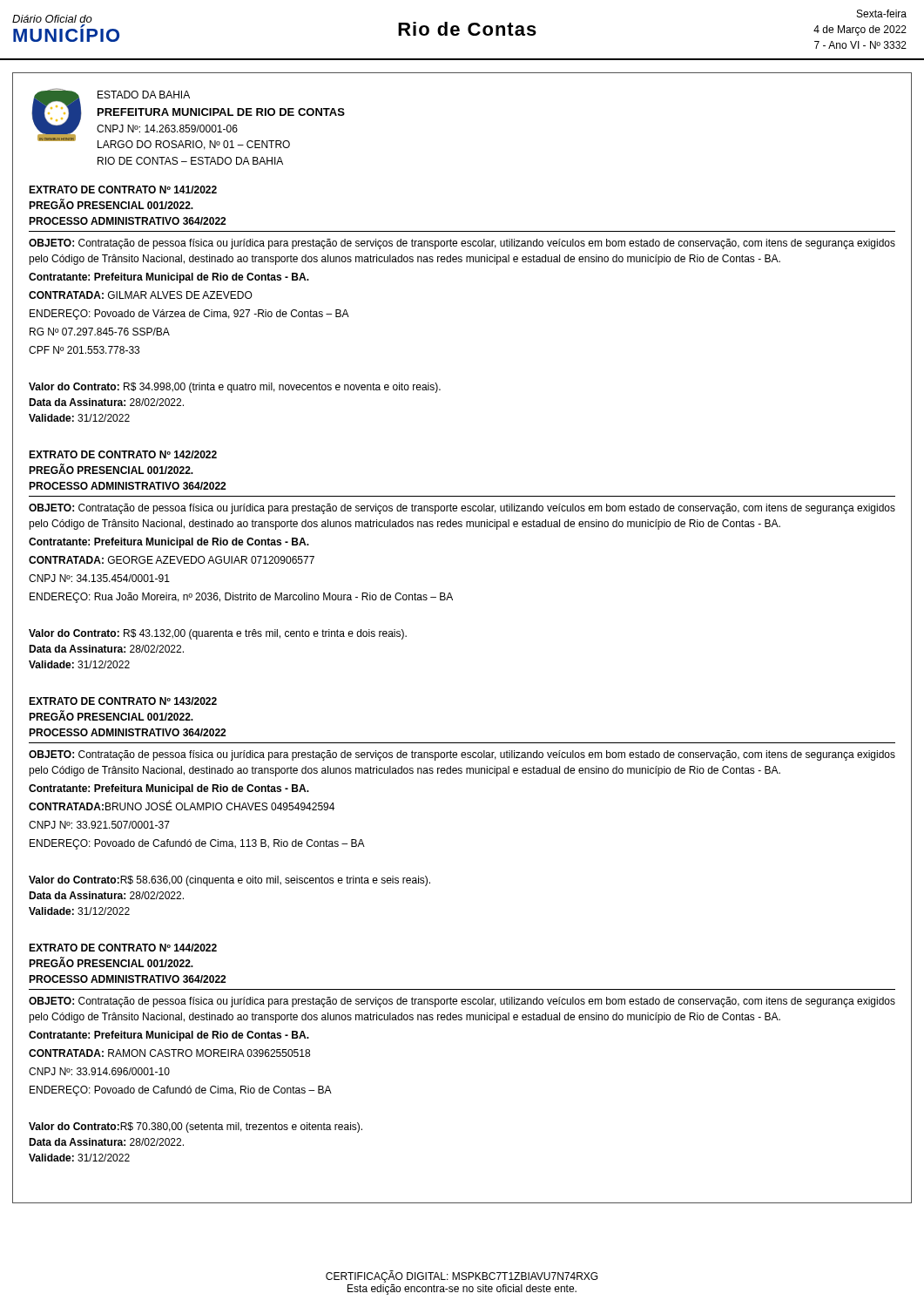Viewport: 924px width, 1307px height.
Task: Find the section header on this page that starts "EXTRATO DE CONTRATO Nº 142/2022 PREGÃO PRESENCIAL 001/2022."
Action: pos(127,470)
